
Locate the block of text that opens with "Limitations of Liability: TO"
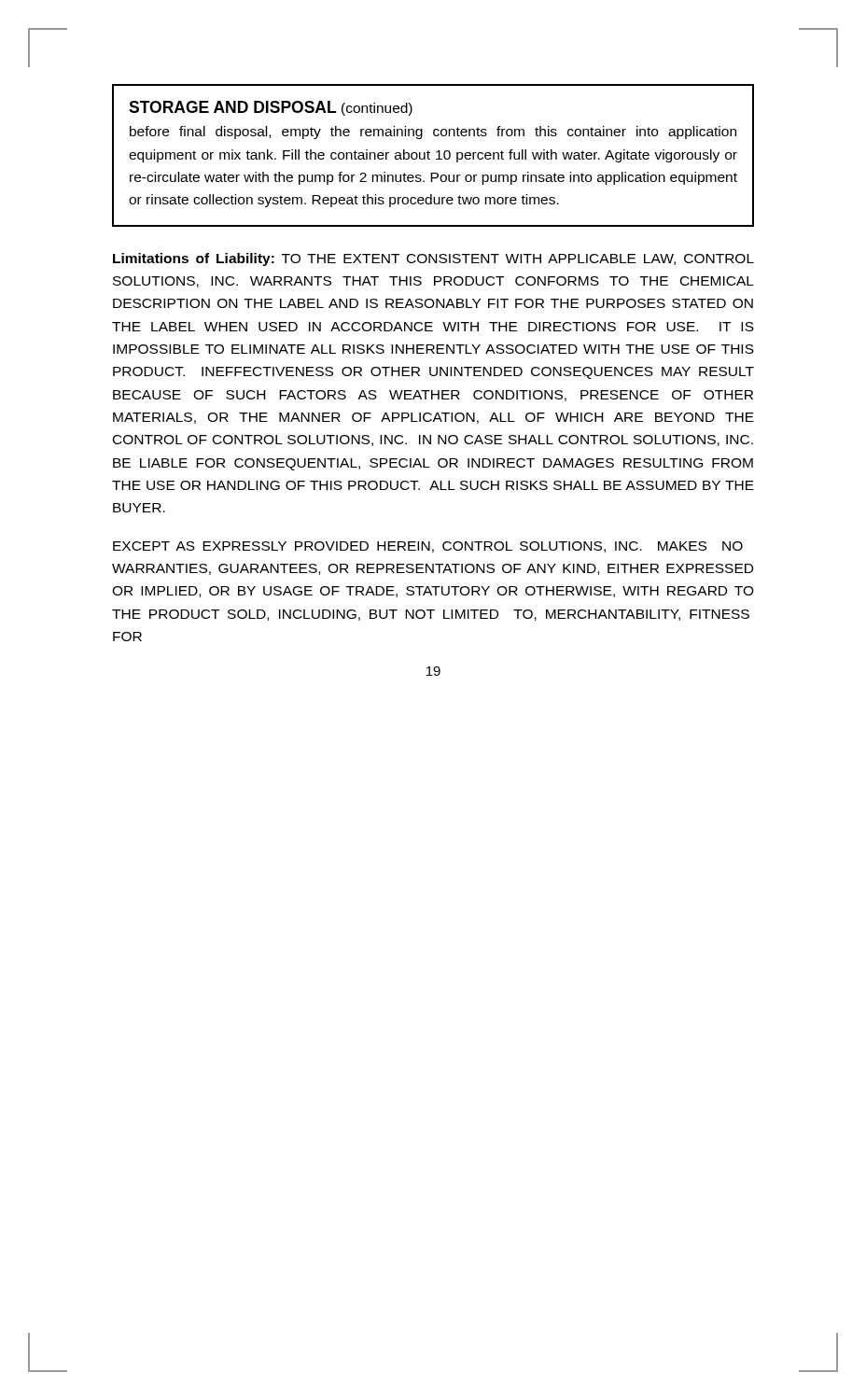[x=433, y=383]
